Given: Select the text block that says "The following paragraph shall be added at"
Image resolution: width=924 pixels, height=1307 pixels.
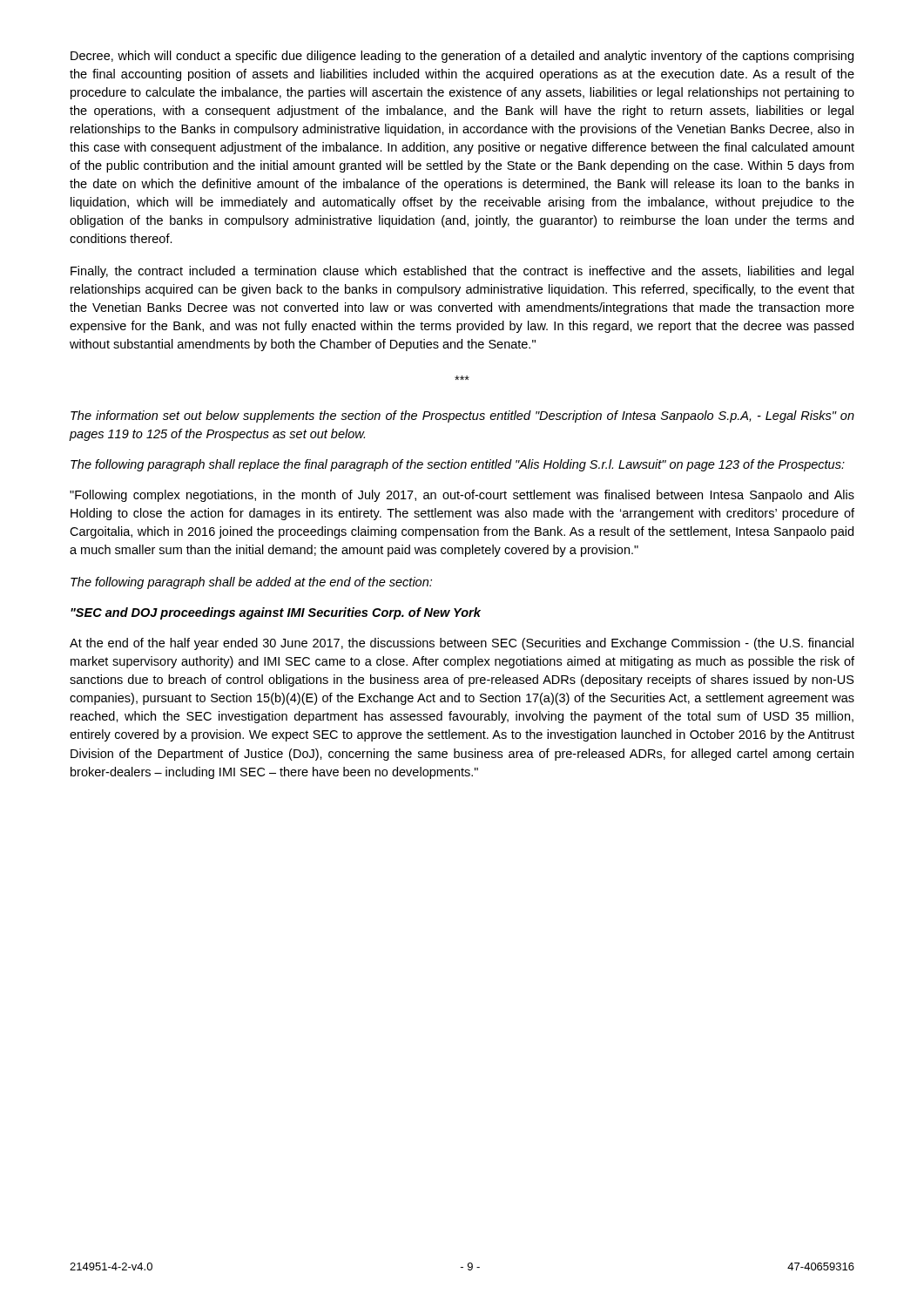Looking at the screenshot, I should (x=251, y=582).
